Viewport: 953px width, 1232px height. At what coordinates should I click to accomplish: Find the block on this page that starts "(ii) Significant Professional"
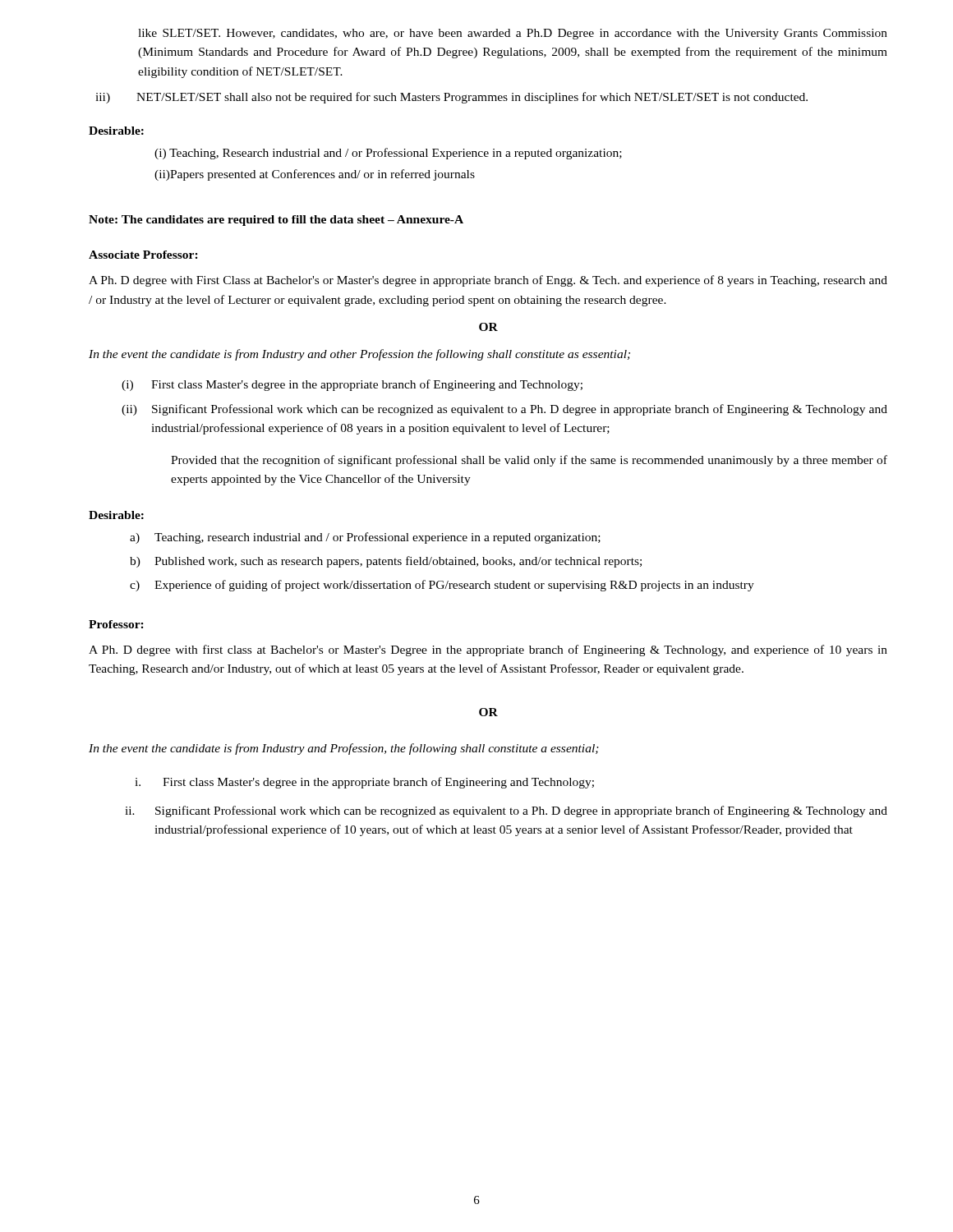[504, 418]
